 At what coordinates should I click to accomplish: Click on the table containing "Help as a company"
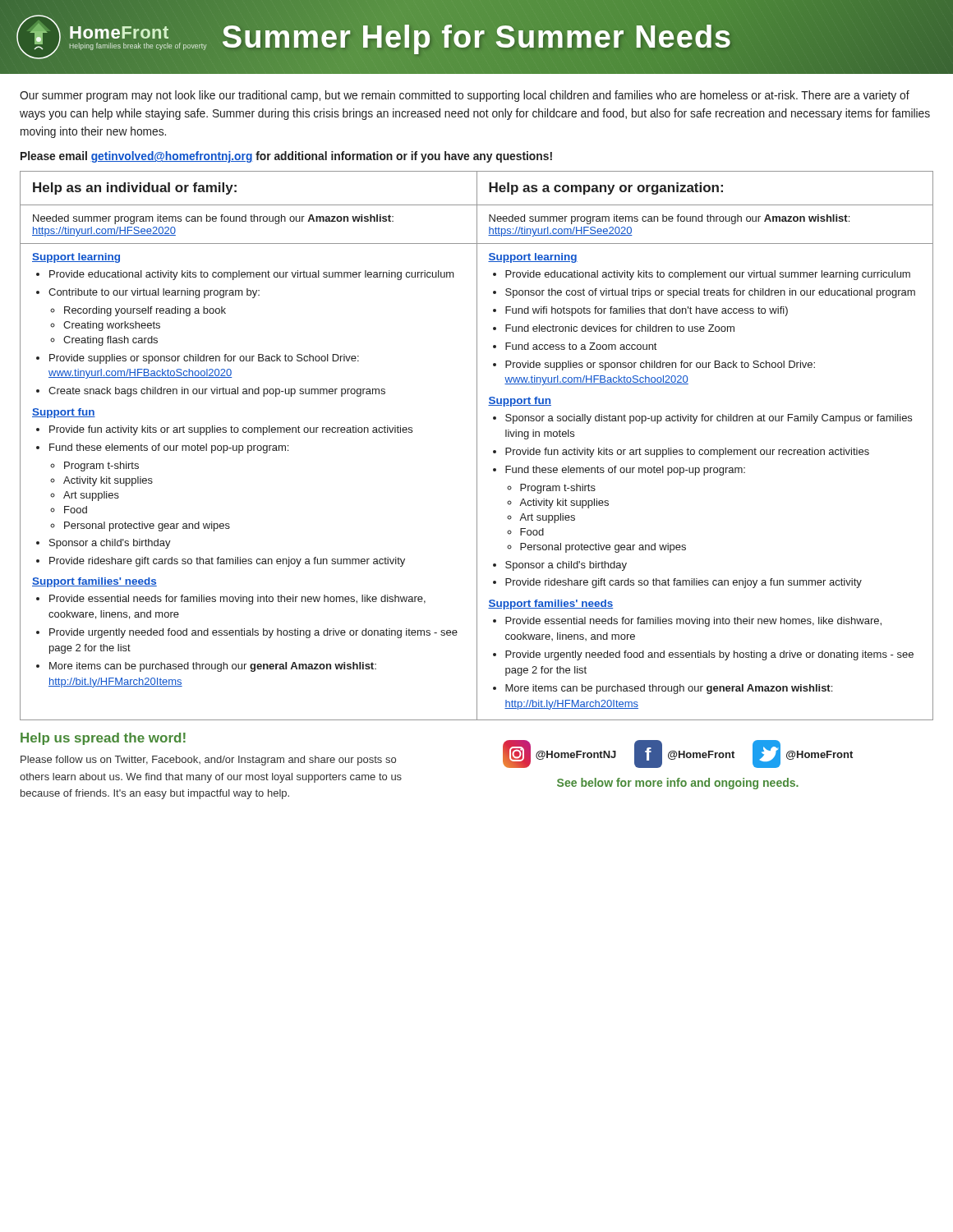pyautogui.click(x=476, y=446)
